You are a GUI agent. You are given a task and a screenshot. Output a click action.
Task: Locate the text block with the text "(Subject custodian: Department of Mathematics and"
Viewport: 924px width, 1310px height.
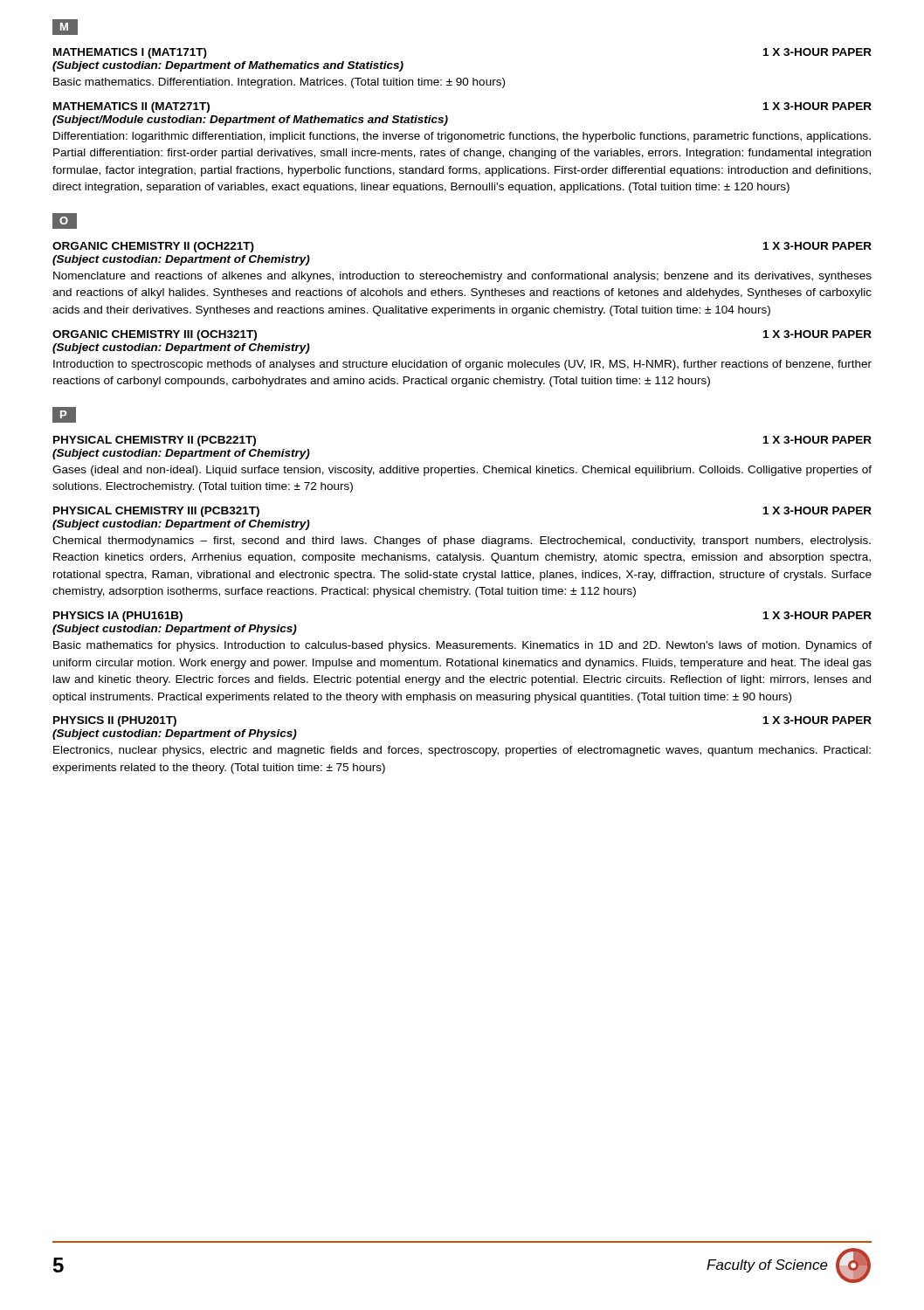point(228,65)
